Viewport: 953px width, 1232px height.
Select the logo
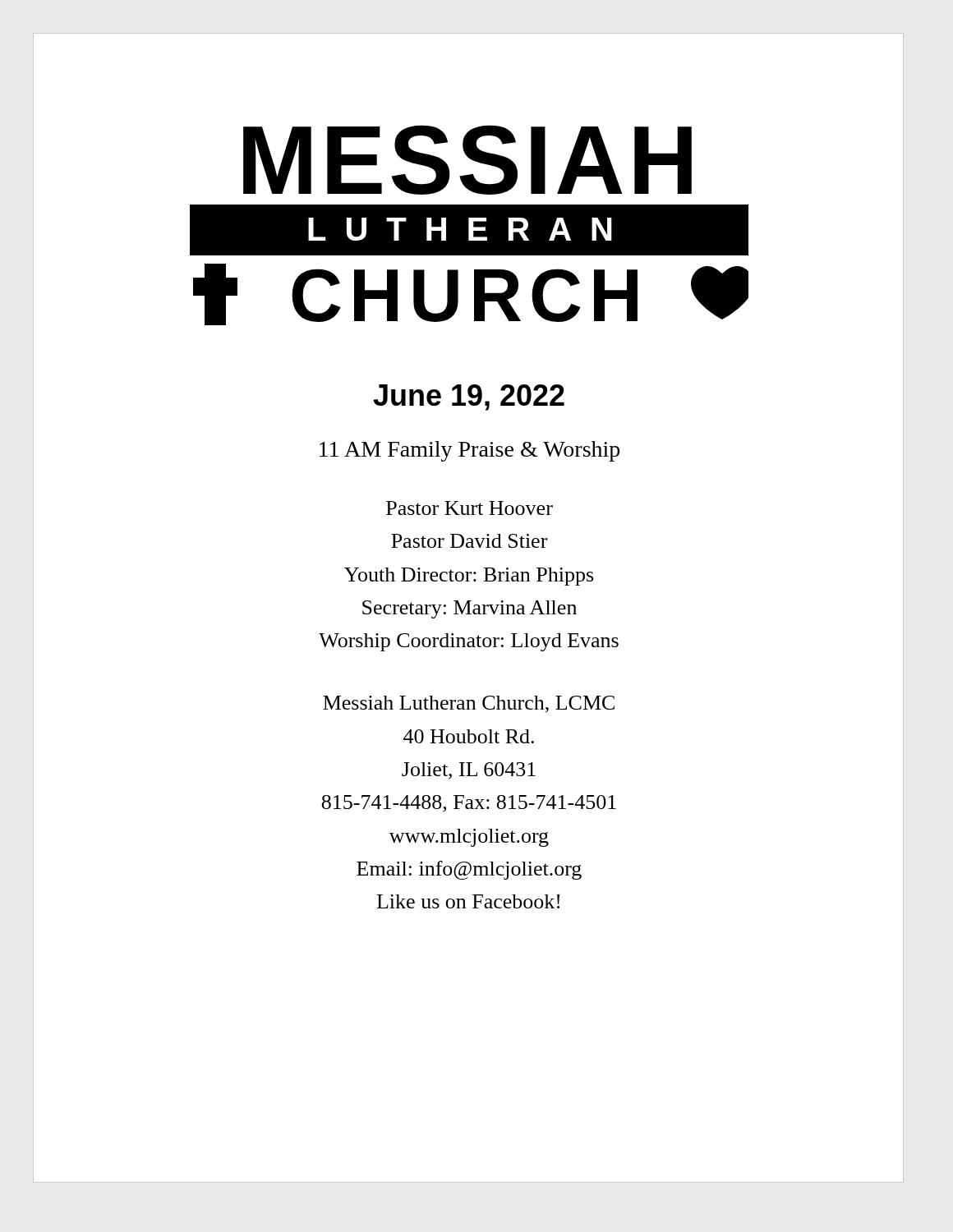(469, 214)
